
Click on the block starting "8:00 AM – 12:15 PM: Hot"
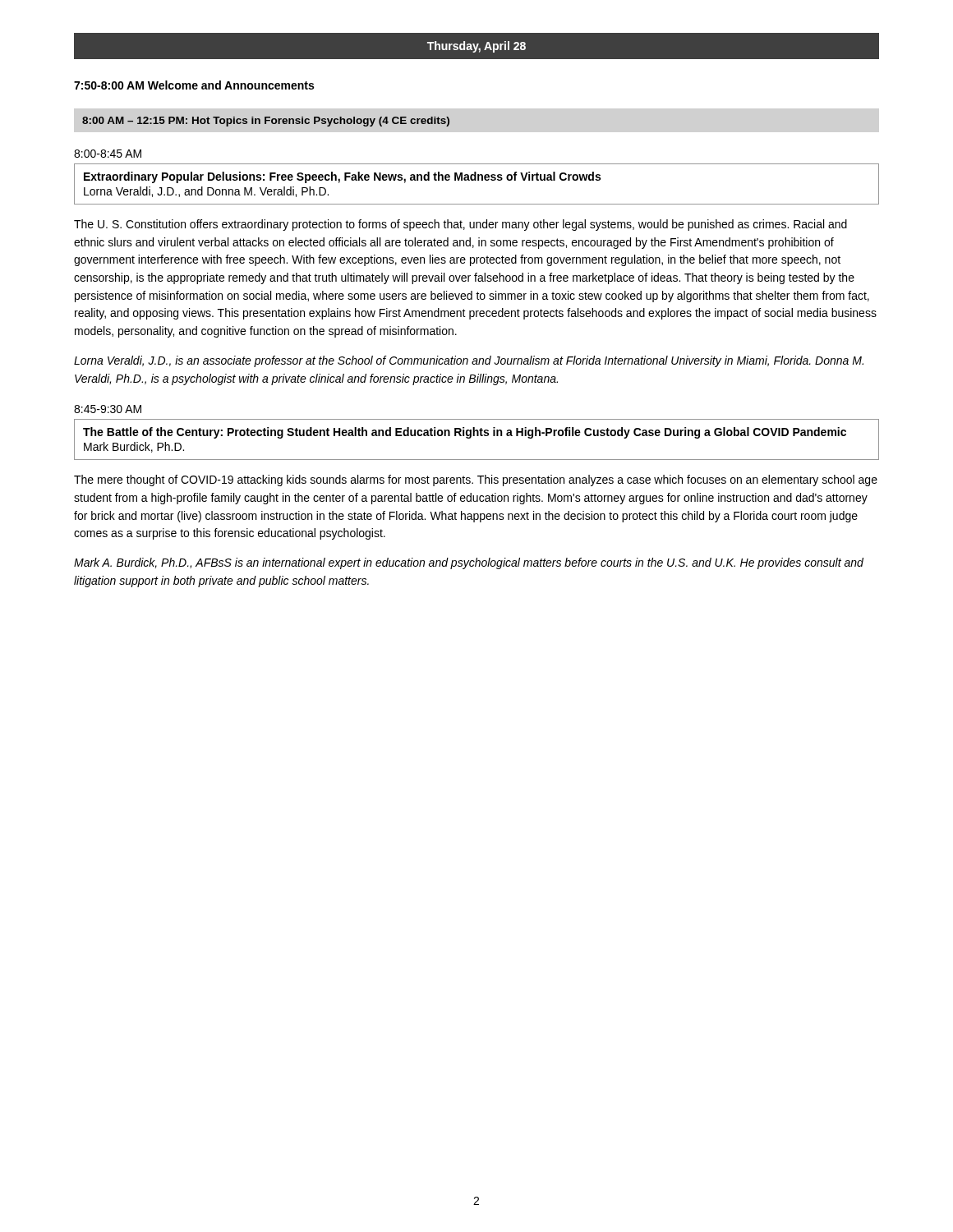[266, 120]
